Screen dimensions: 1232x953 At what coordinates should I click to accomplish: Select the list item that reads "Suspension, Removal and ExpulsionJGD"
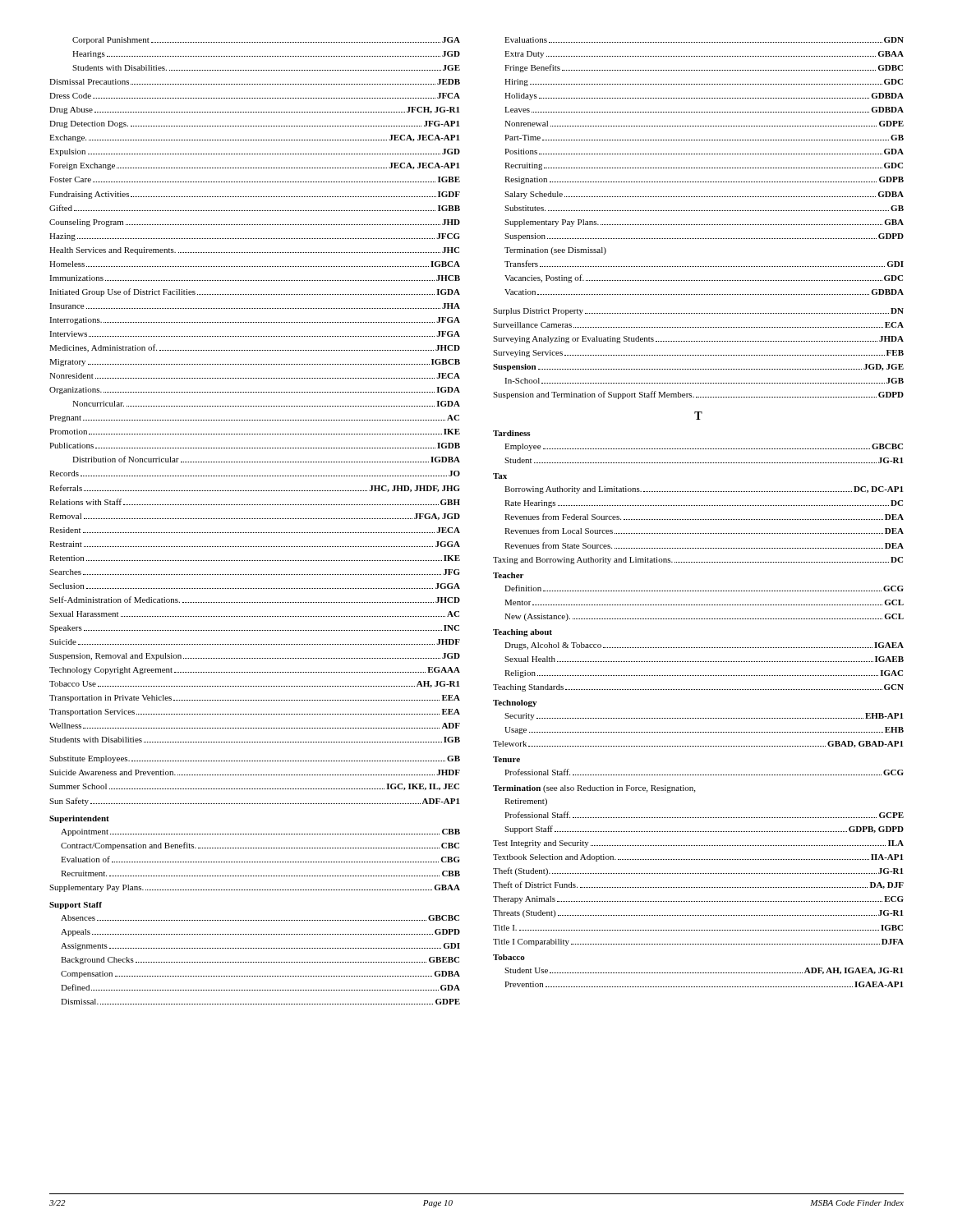(x=255, y=656)
